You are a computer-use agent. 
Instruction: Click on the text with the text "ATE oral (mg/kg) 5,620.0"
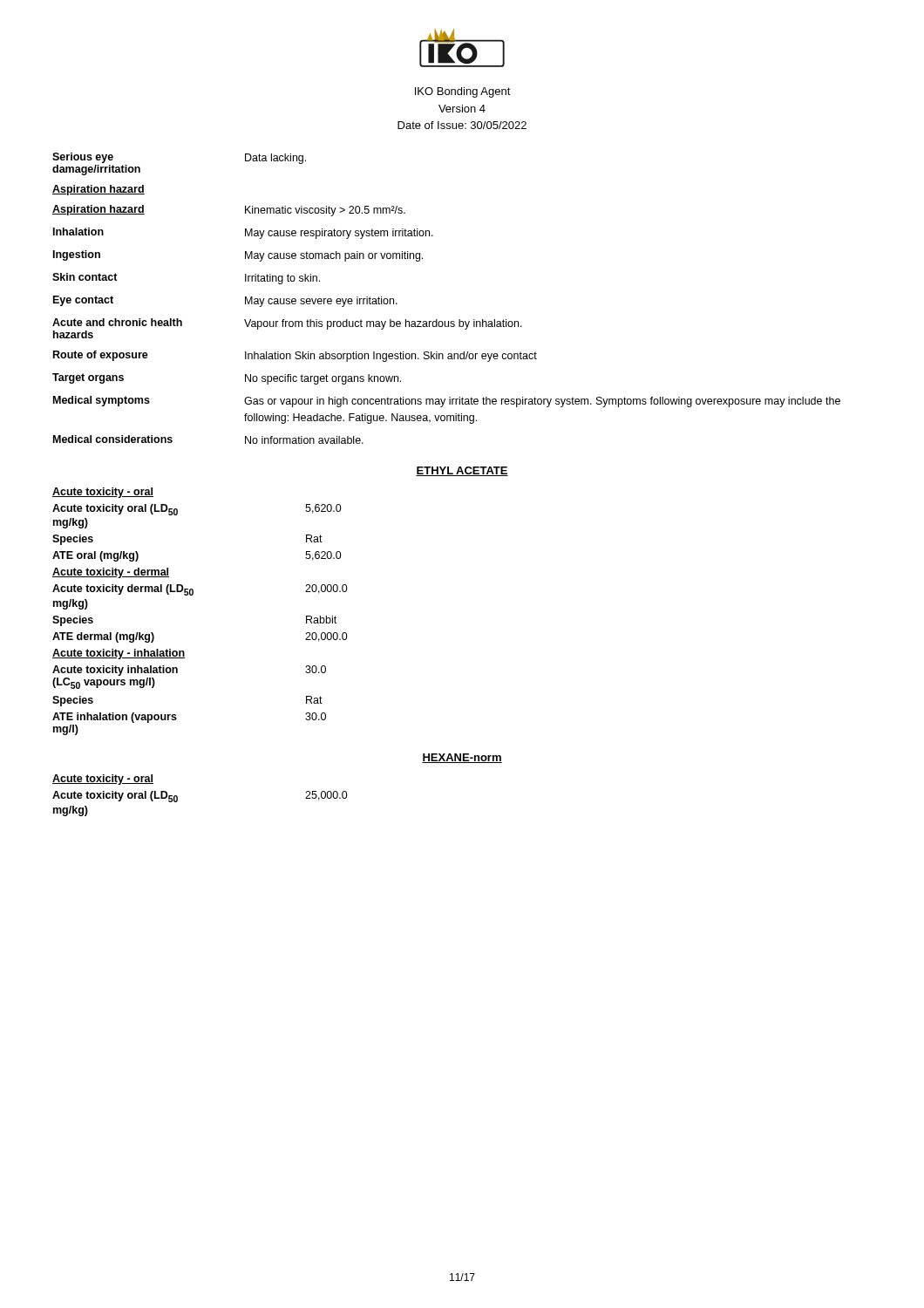click(95, 556)
